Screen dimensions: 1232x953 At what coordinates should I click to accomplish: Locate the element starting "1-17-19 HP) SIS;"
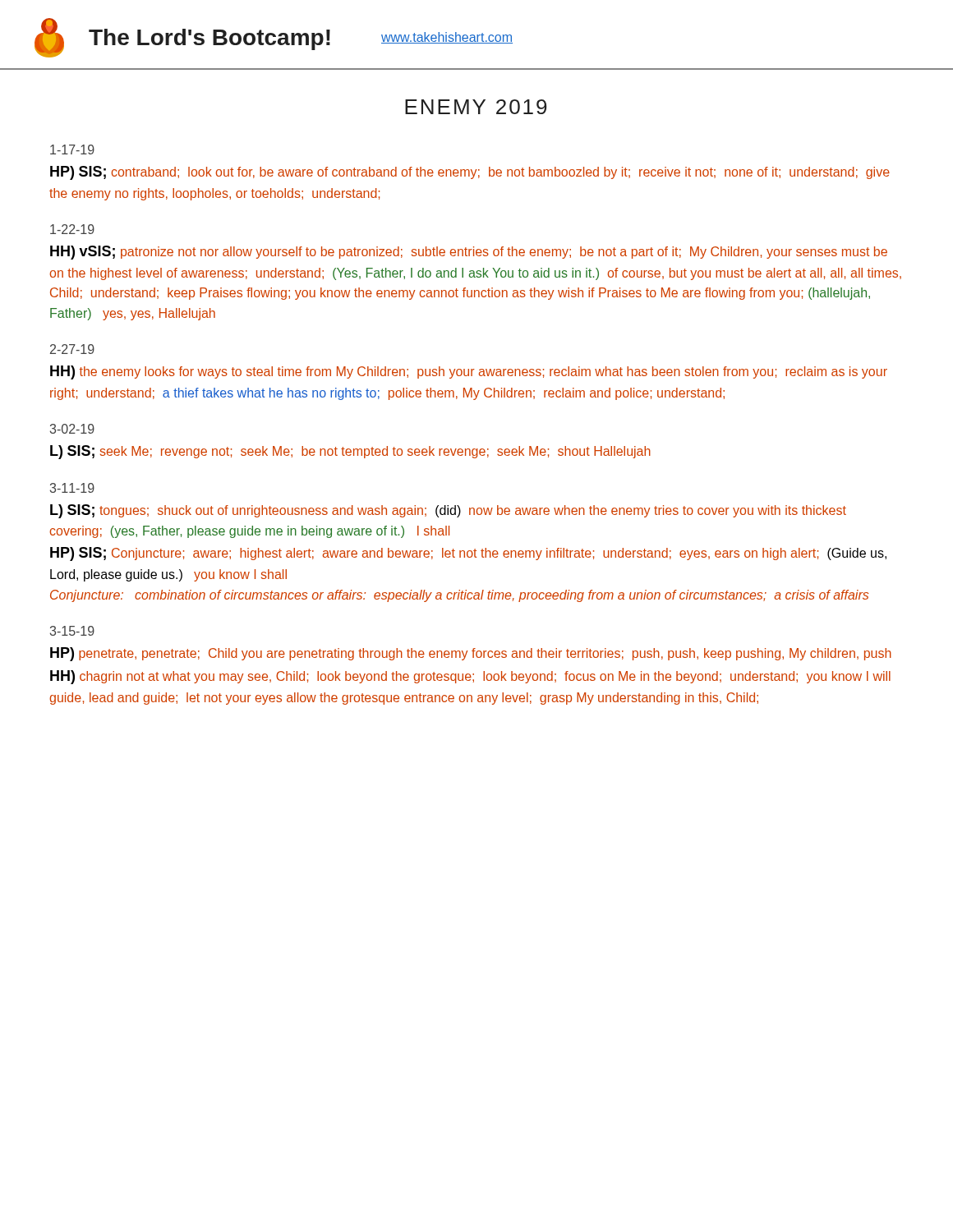pyautogui.click(x=476, y=174)
